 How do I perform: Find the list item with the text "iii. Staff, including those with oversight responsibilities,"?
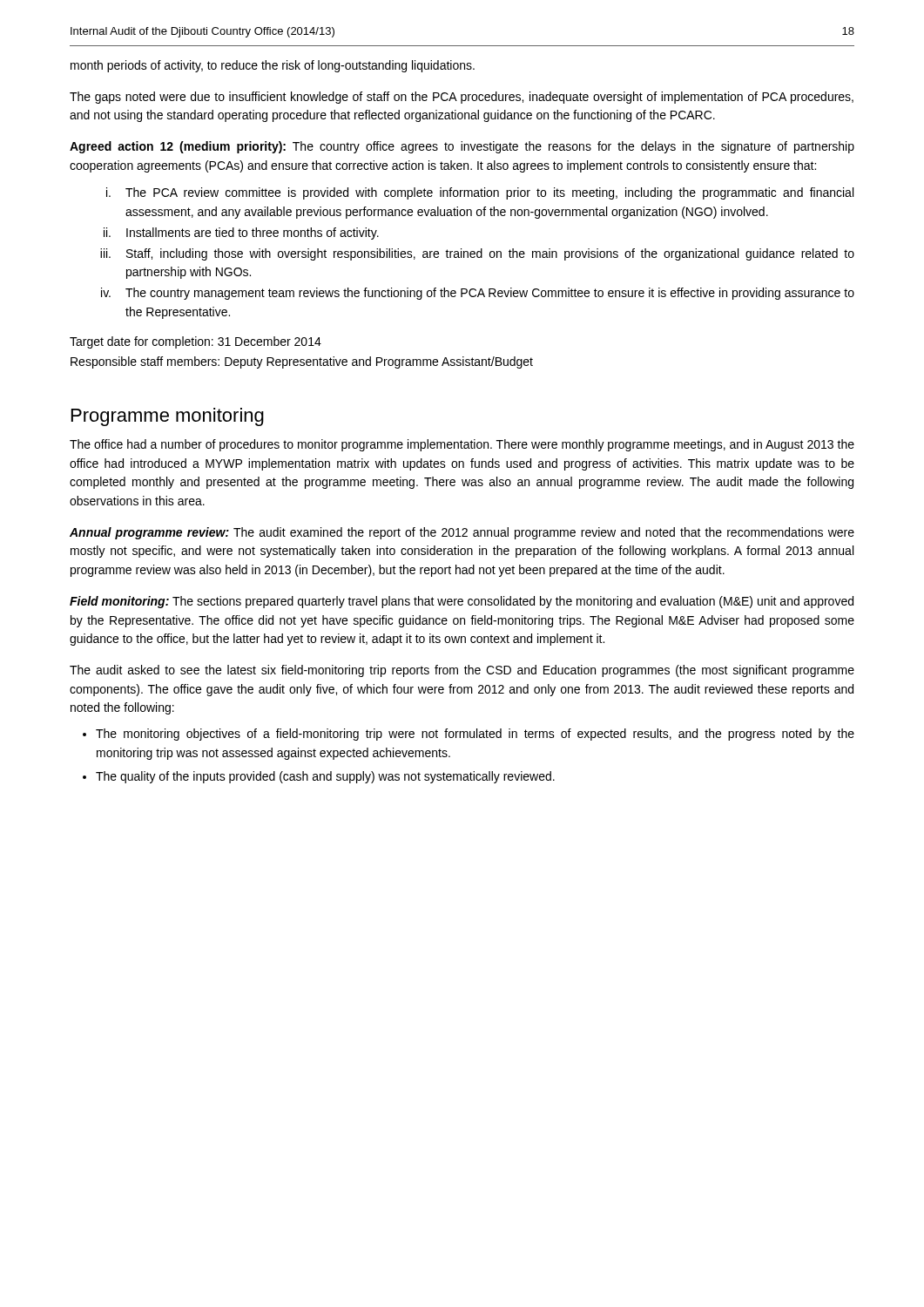pos(462,263)
